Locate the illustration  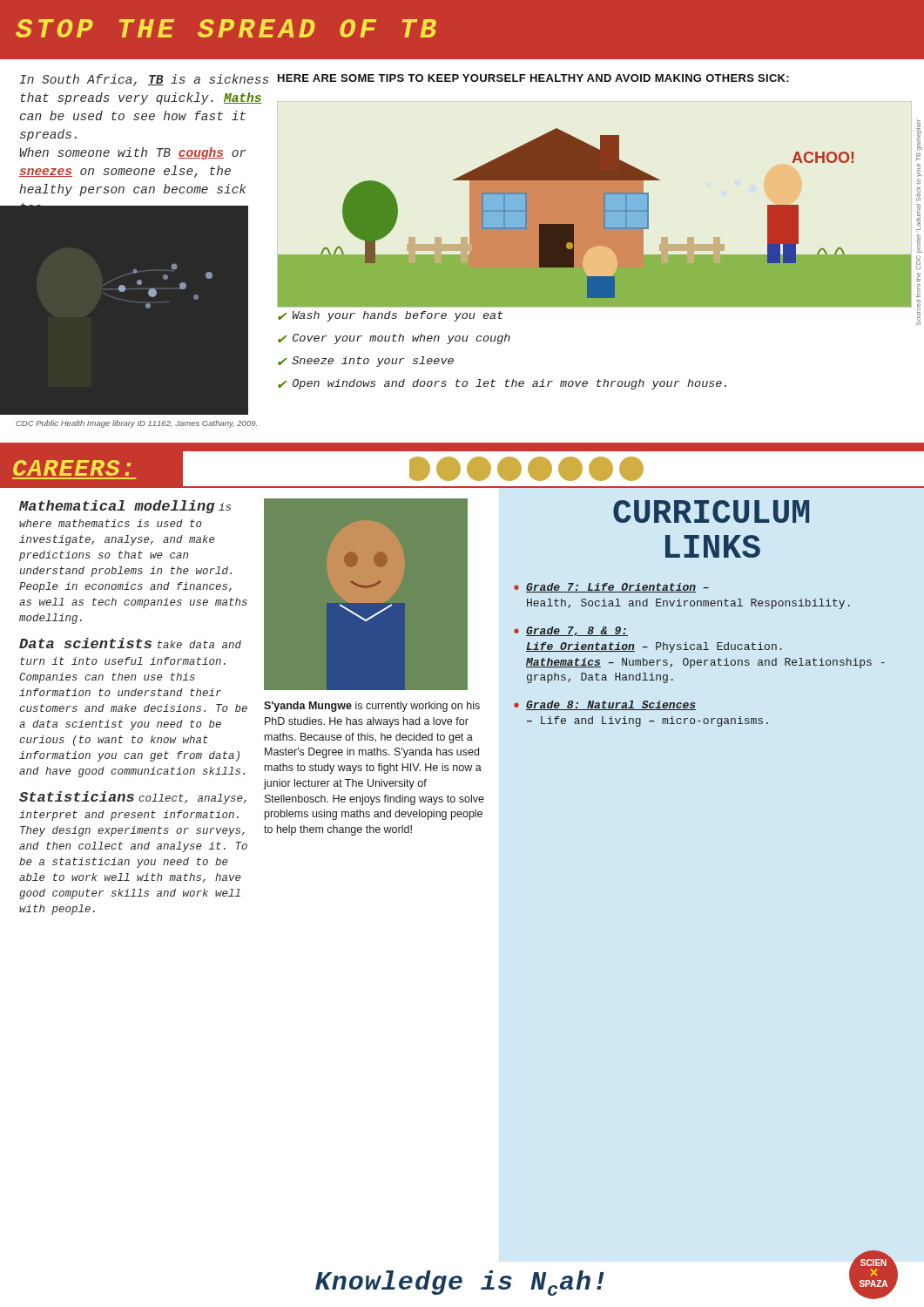click(x=594, y=204)
